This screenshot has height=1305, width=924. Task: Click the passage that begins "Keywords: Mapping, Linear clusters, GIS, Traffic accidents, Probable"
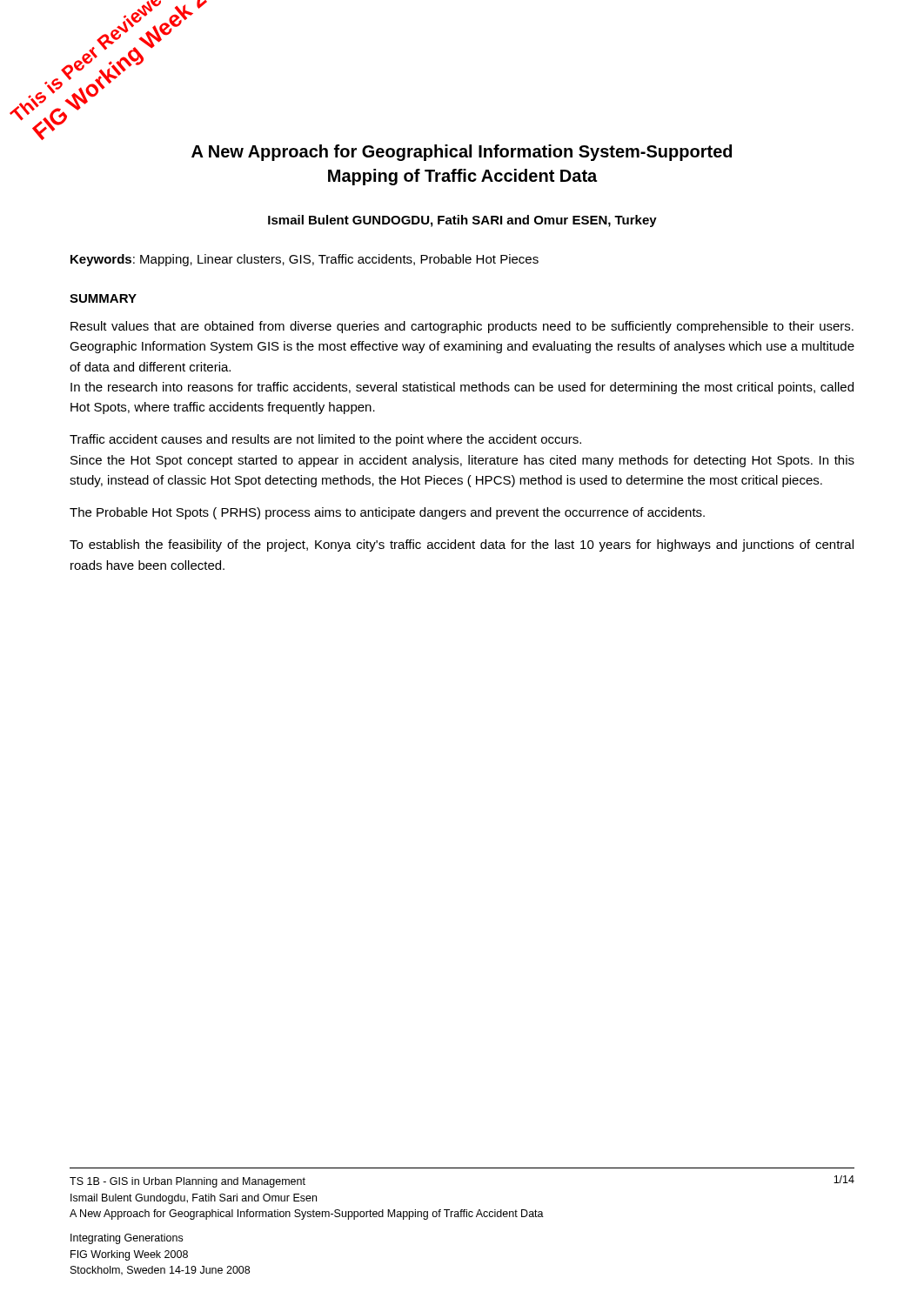coord(304,259)
